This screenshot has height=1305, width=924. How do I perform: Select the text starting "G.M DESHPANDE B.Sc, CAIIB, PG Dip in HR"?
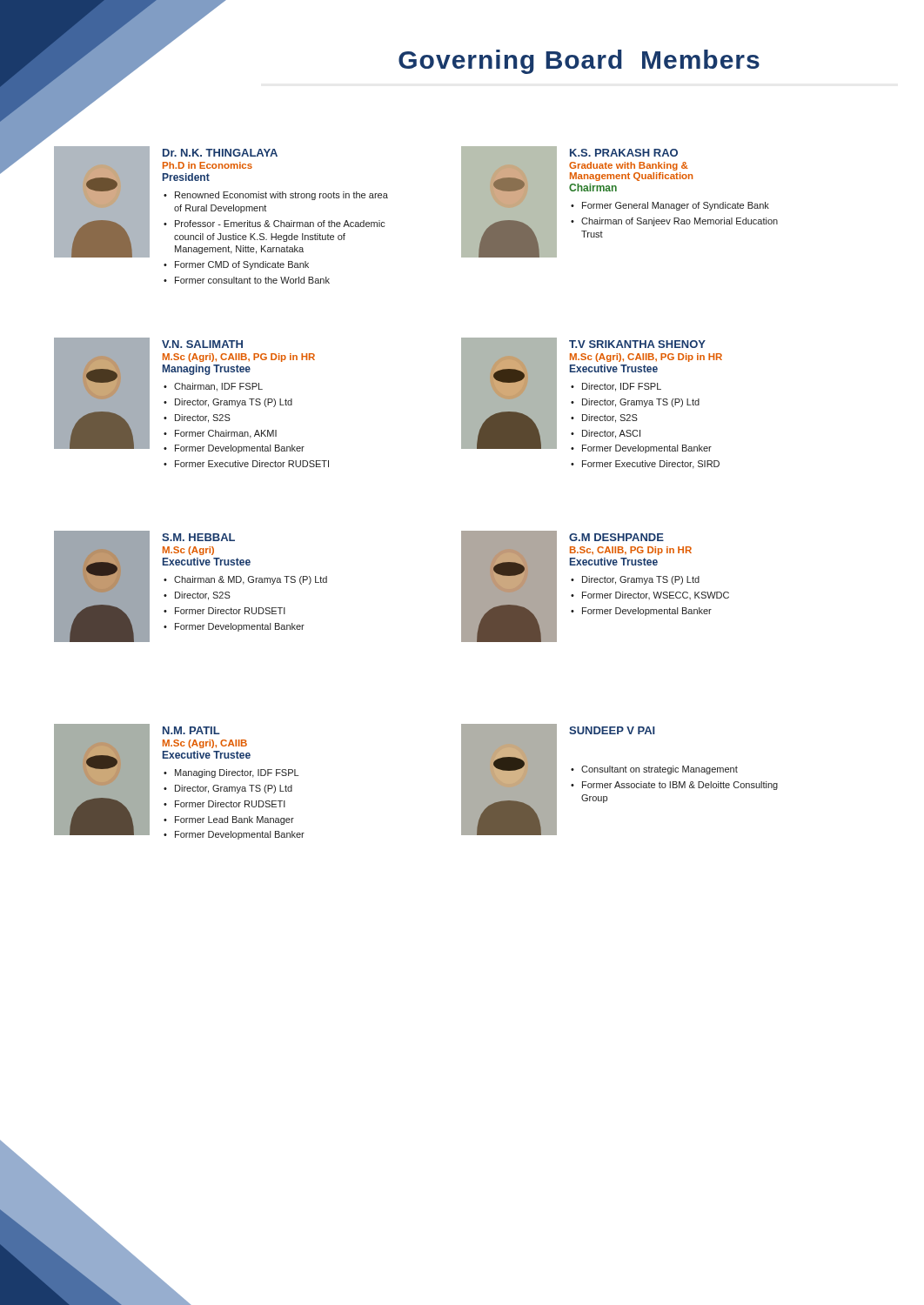tap(631, 586)
